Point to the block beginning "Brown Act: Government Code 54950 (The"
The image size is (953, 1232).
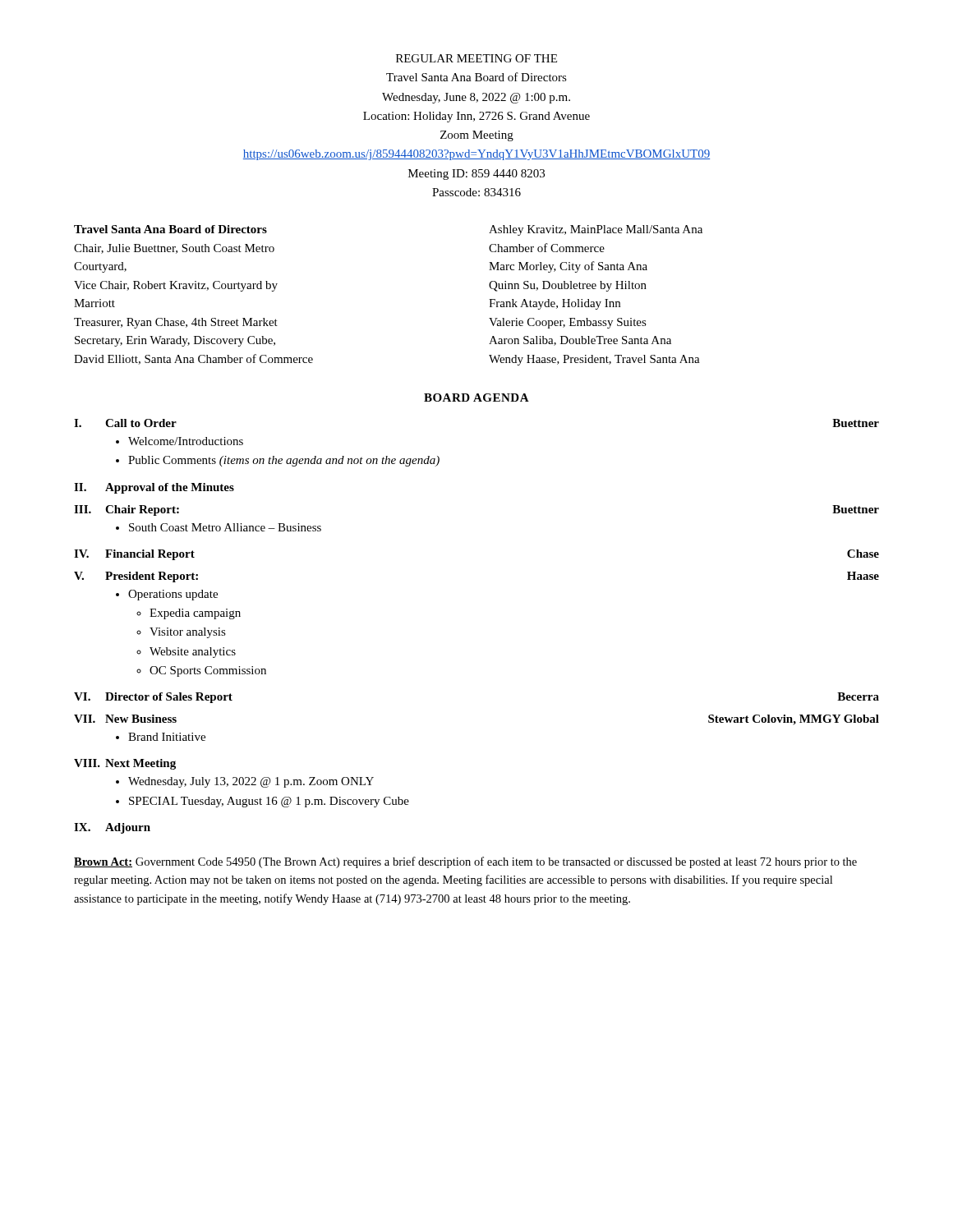click(x=466, y=880)
